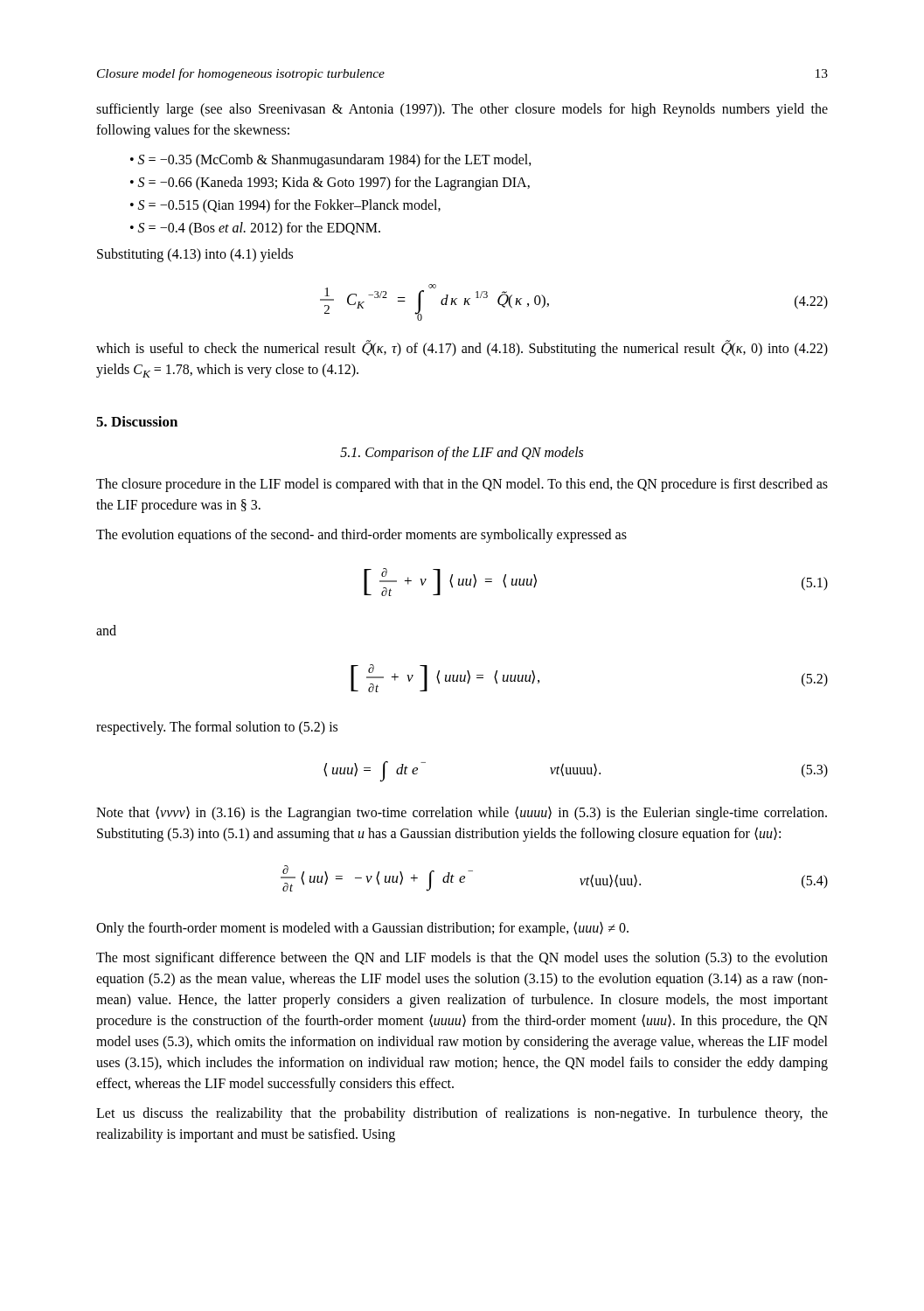
Task: Locate the block starting "sufficiently large (see also Sreenivasan & Antonia (1997))."
Action: pyautogui.click(x=462, y=120)
